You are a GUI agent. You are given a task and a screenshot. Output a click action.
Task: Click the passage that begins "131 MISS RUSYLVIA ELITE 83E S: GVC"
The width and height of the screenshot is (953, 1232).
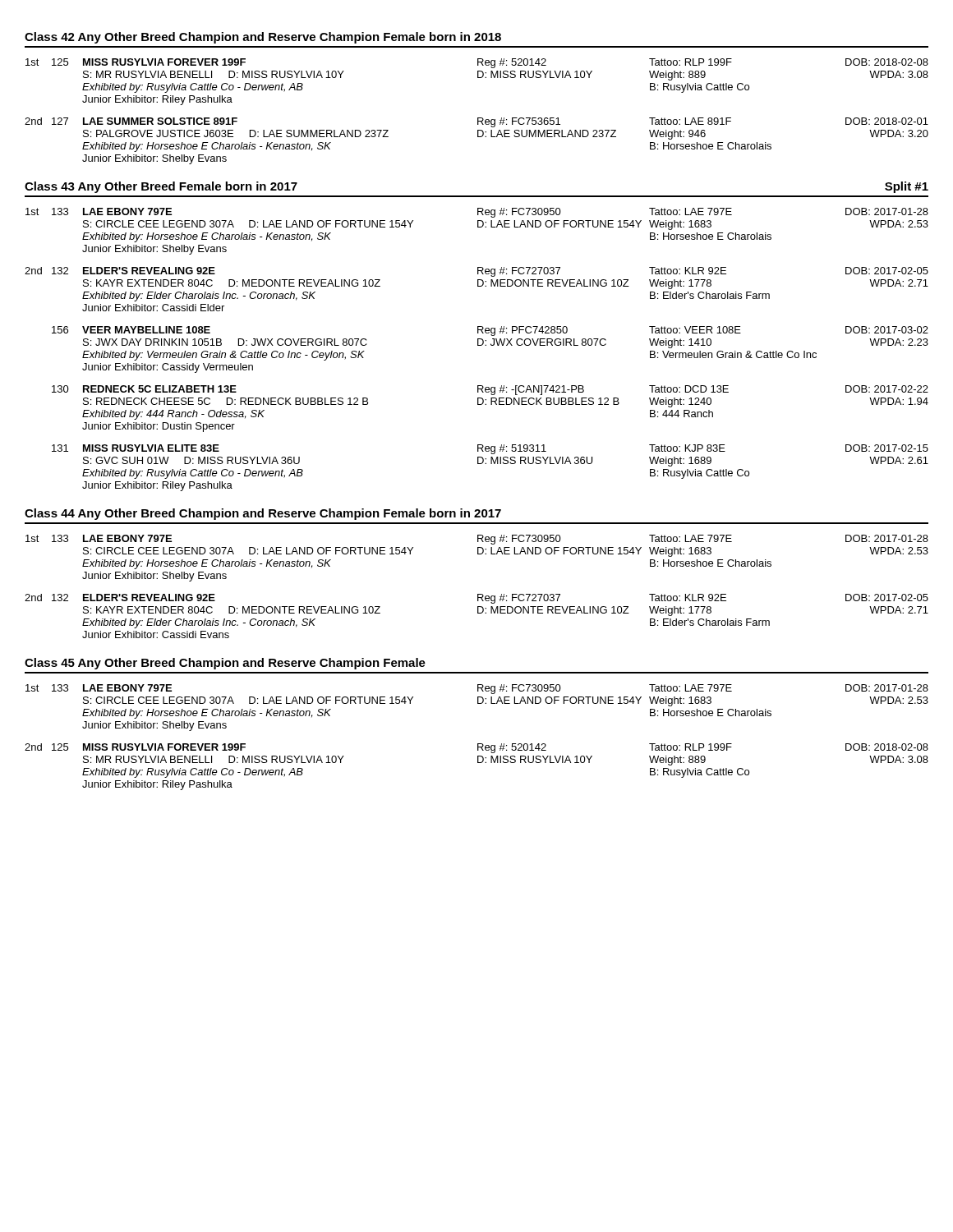(x=476, y=467)
